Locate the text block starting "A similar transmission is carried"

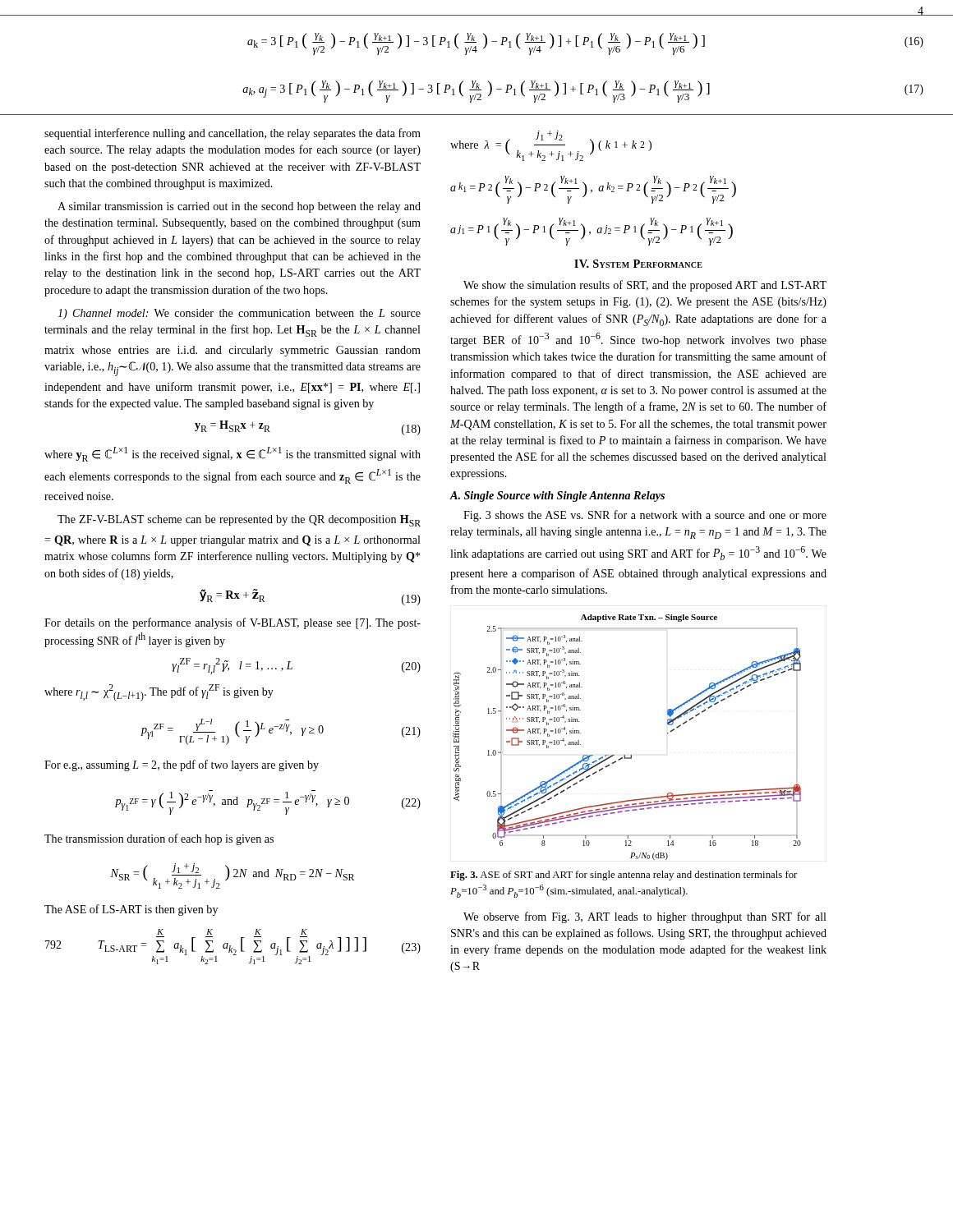(233, 248)
